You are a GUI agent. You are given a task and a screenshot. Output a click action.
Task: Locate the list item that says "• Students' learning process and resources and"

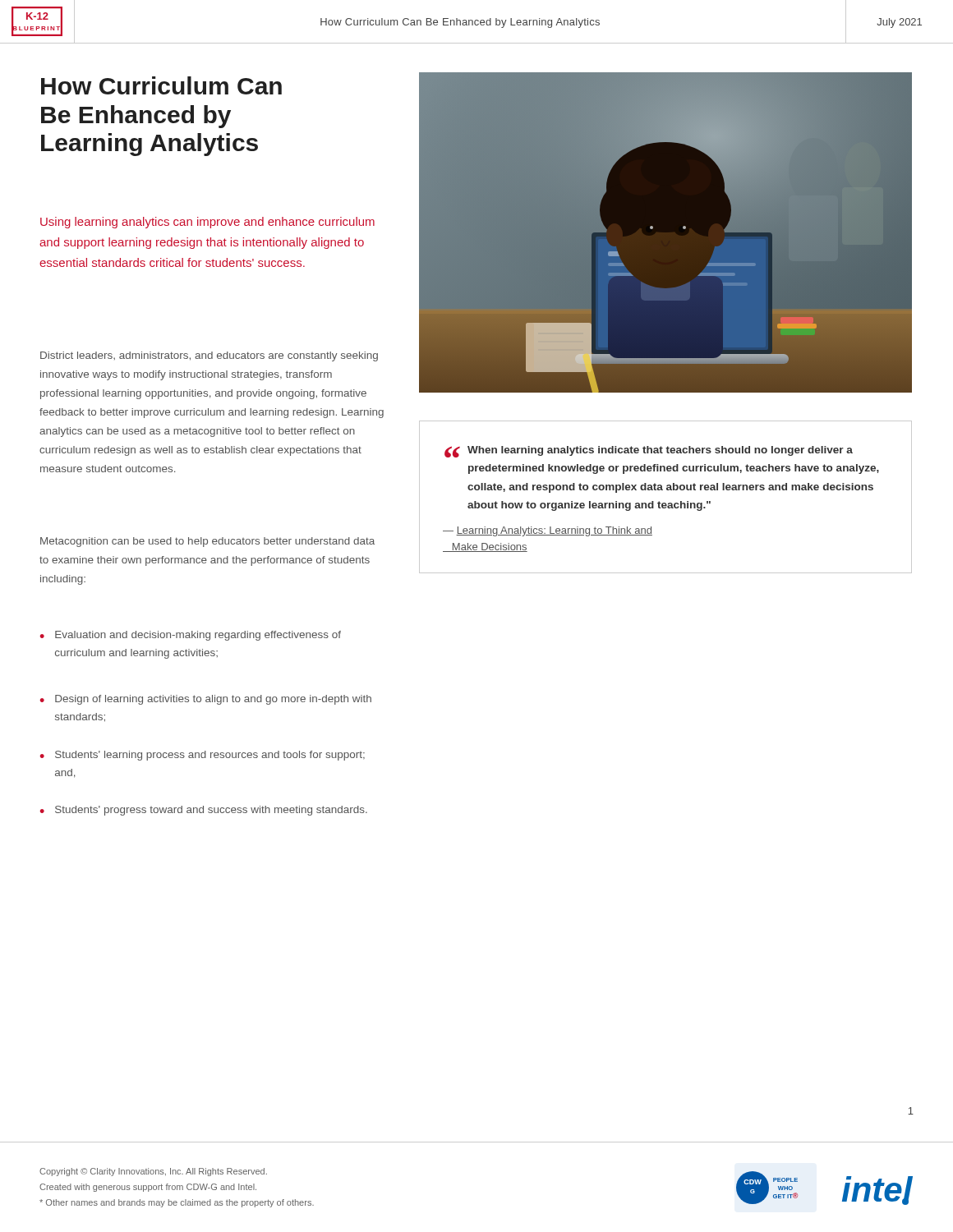tap(210, 764)
